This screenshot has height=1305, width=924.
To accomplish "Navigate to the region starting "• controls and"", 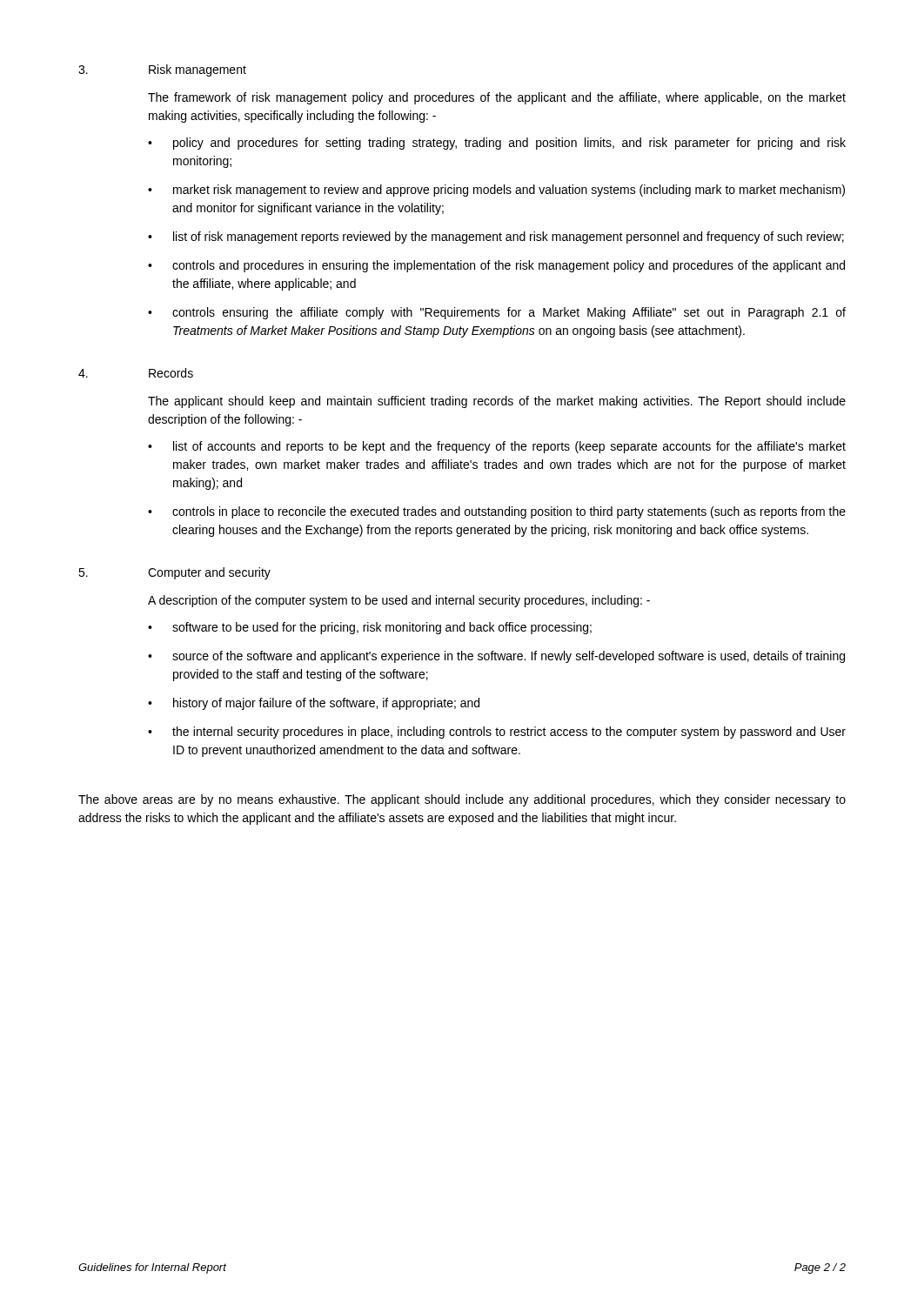I will (x=497, y=275).
